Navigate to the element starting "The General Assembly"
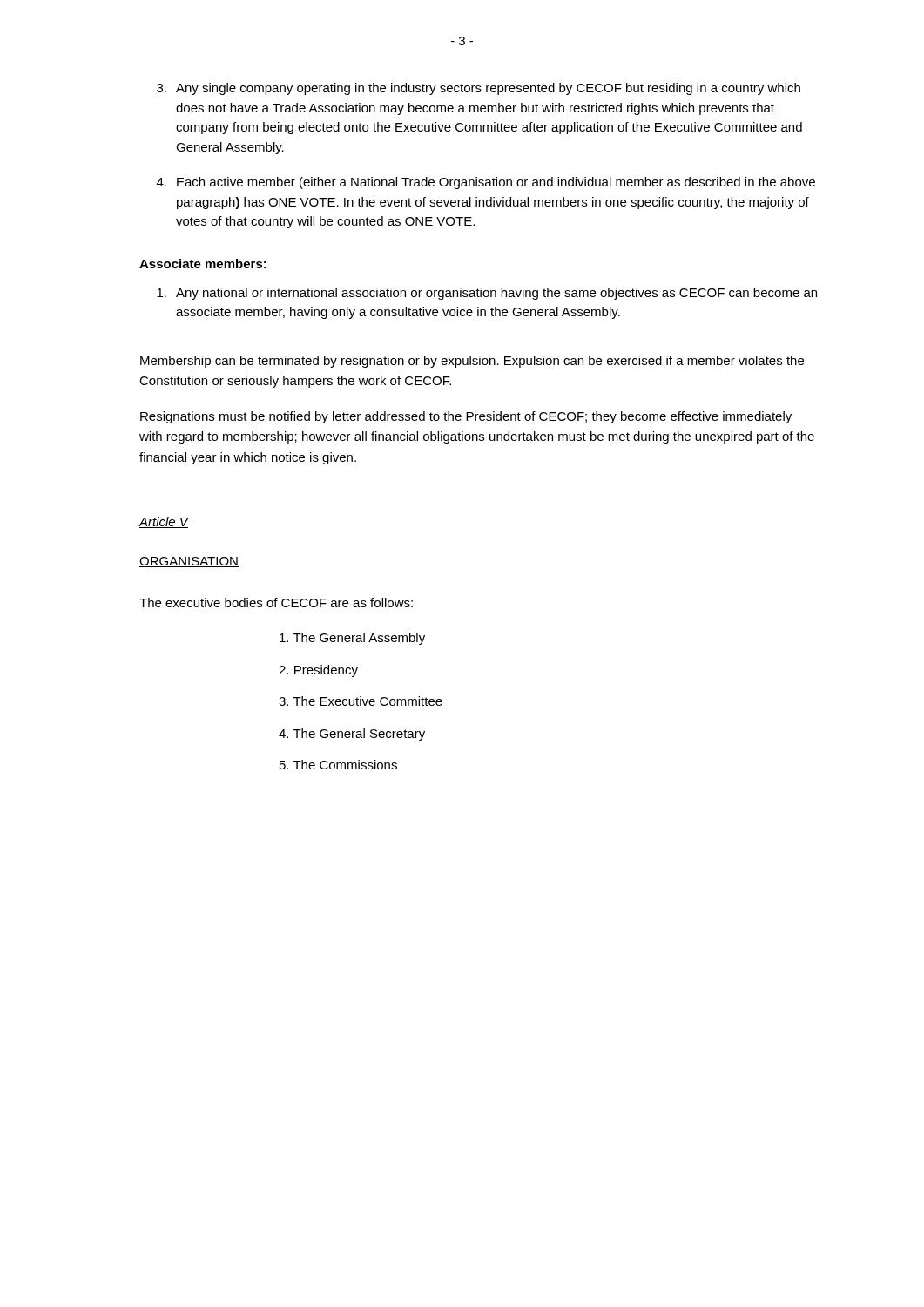The image size is (924, 1307). (x=352, y=637)
